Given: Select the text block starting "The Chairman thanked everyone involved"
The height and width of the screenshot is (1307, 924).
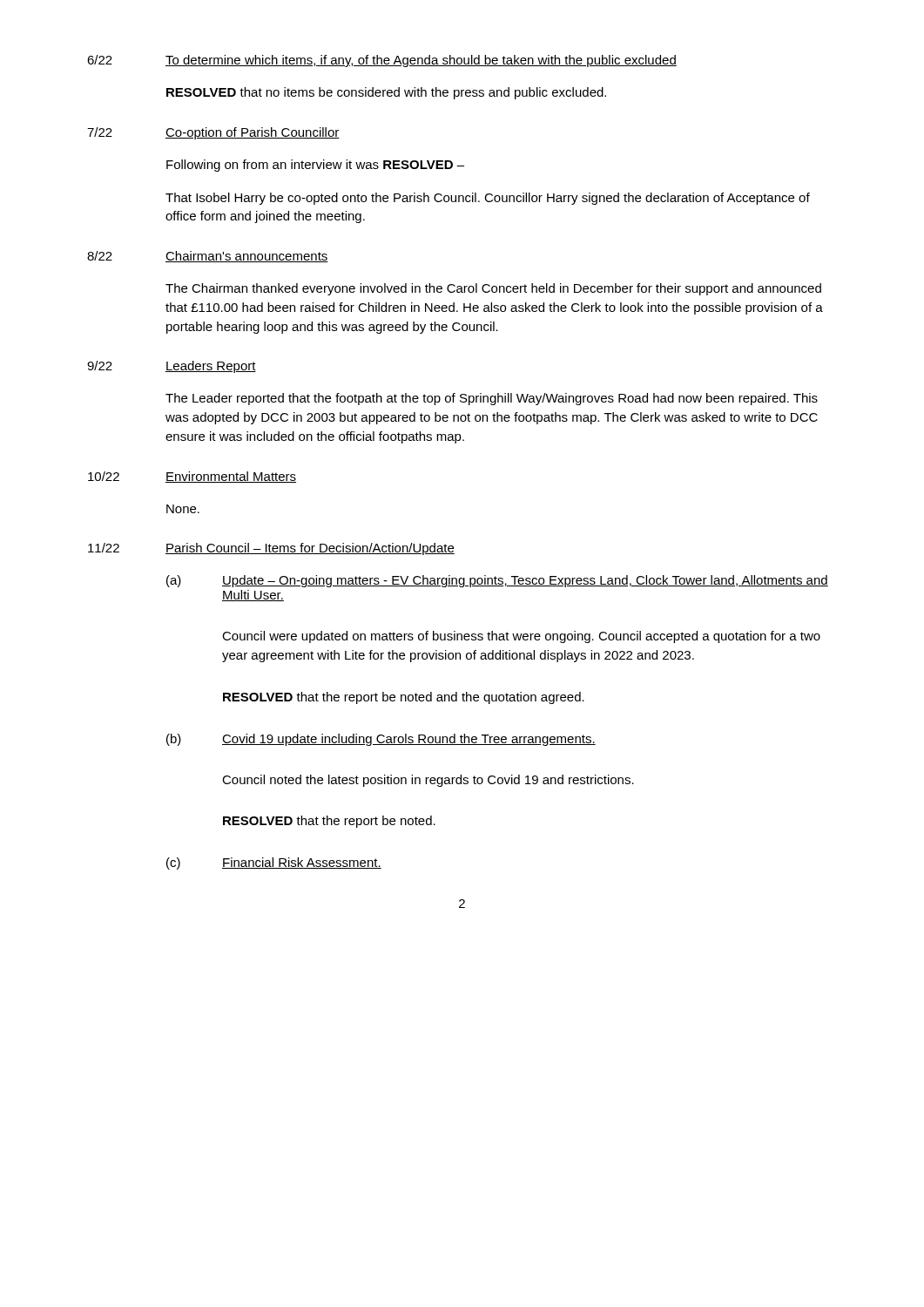Looking at the screenshot, I should click(x=462, y=307).
